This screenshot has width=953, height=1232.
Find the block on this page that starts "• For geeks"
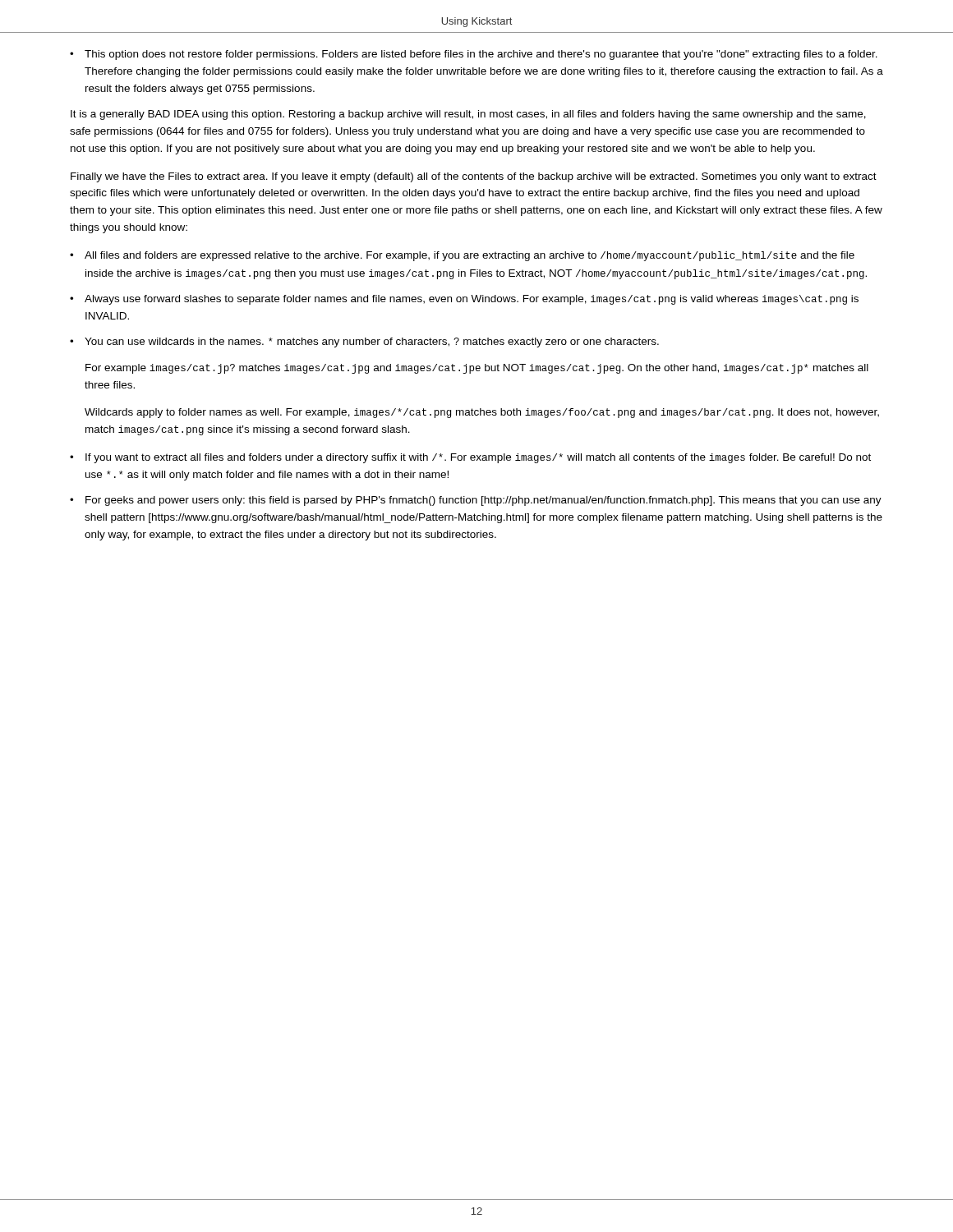click(476, 518)
